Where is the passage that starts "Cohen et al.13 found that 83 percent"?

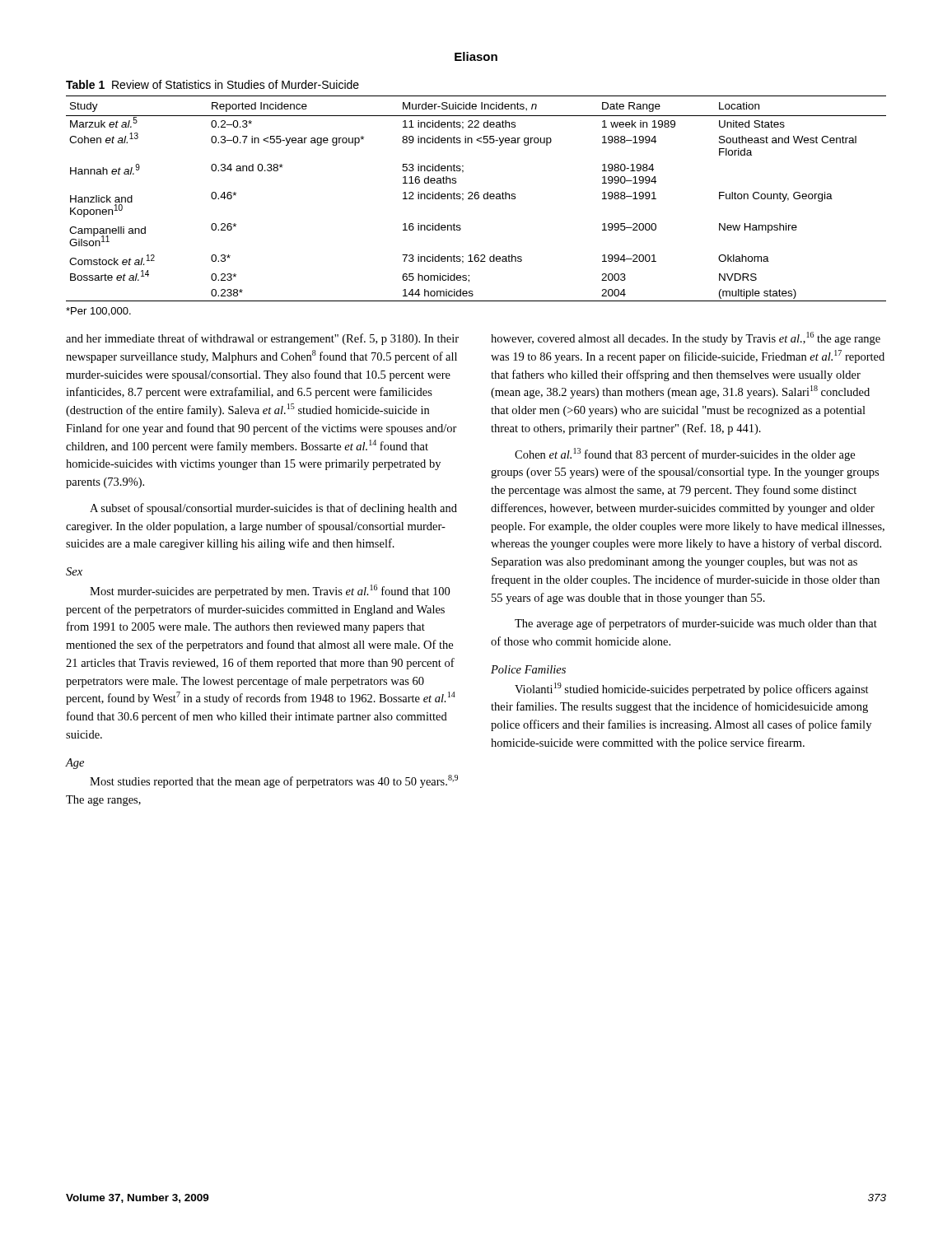click(x=688, y=526)
